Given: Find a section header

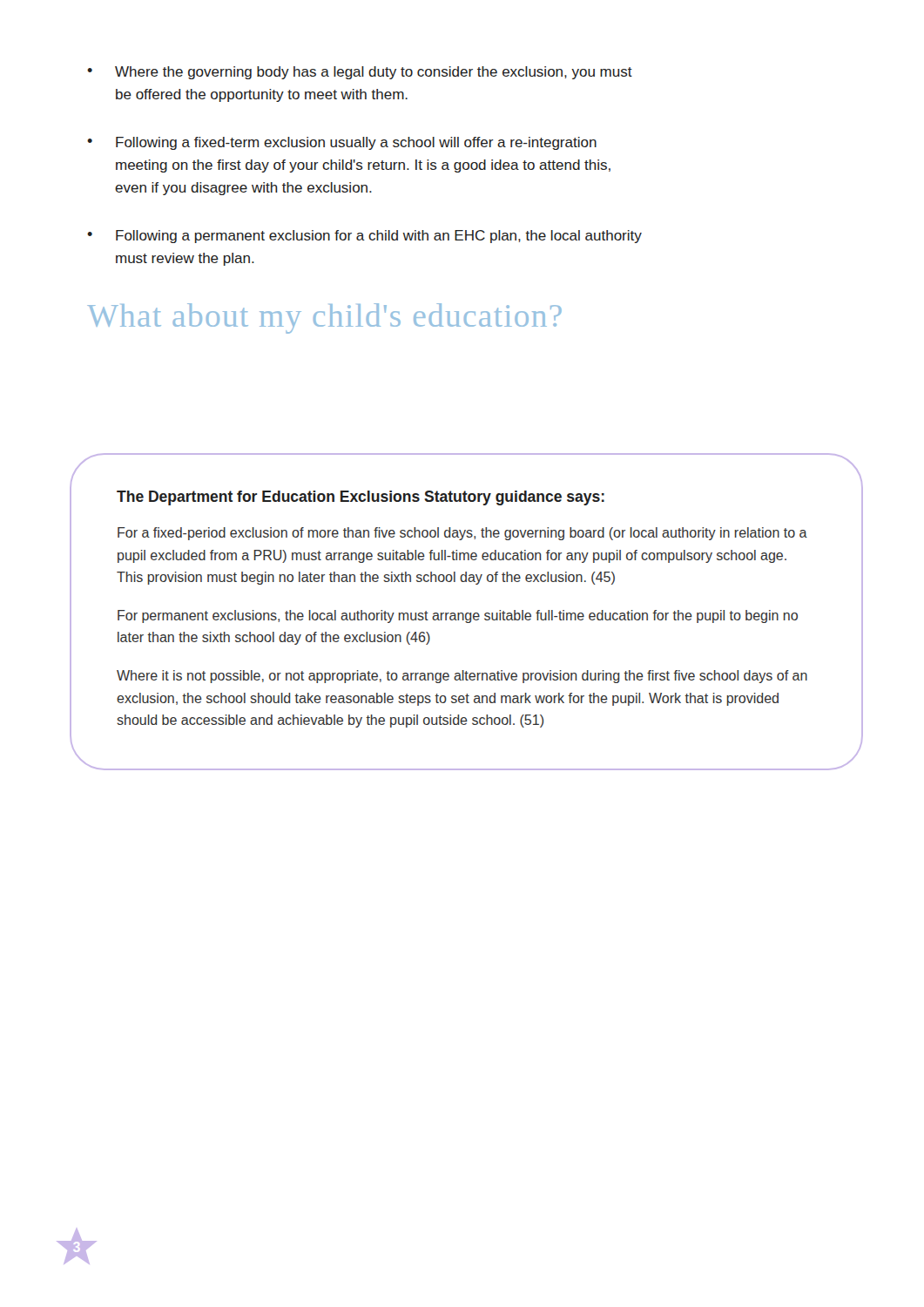Looking at the screenshot, I should pos(325,316).
